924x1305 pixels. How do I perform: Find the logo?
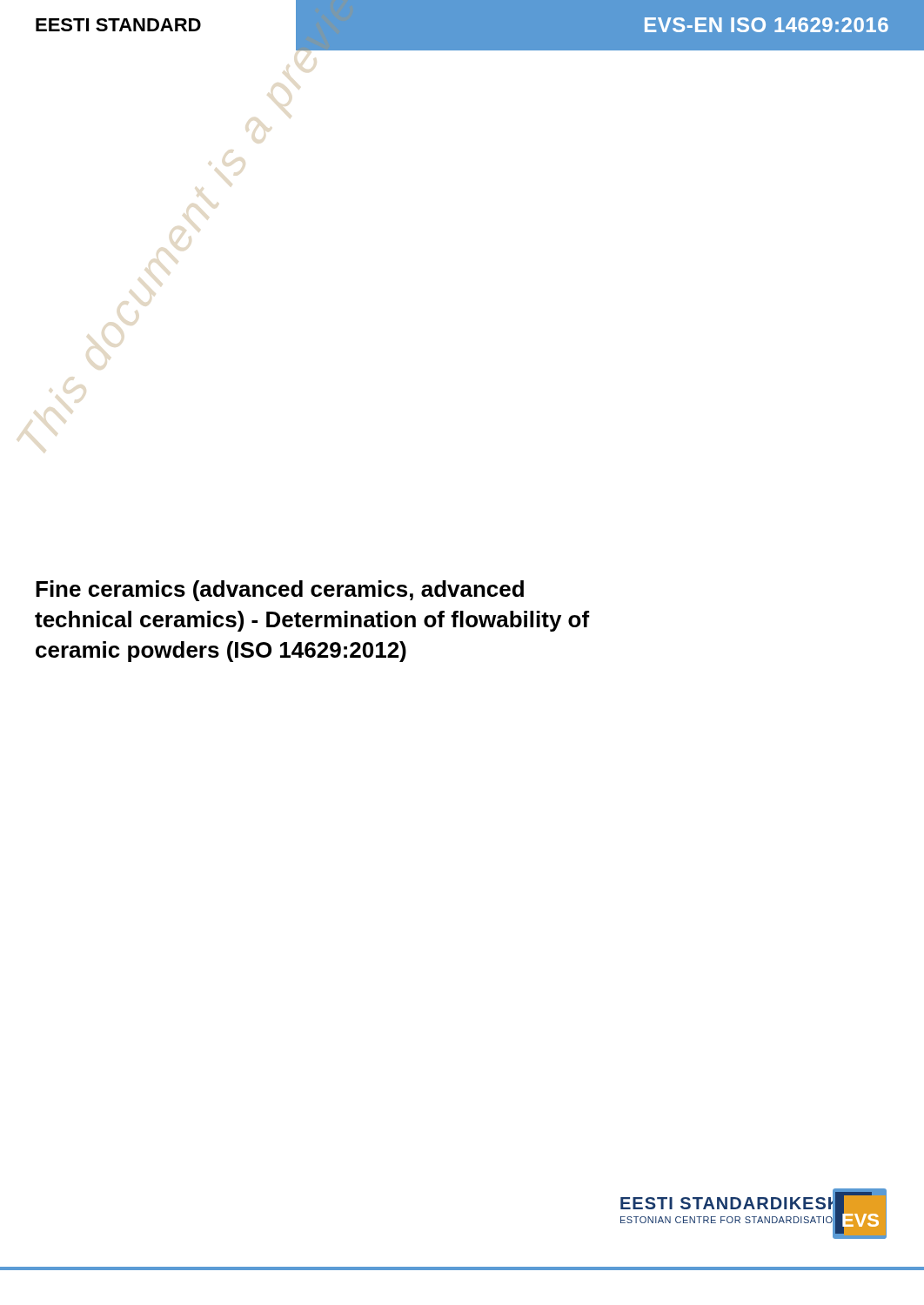[754, 1221]
